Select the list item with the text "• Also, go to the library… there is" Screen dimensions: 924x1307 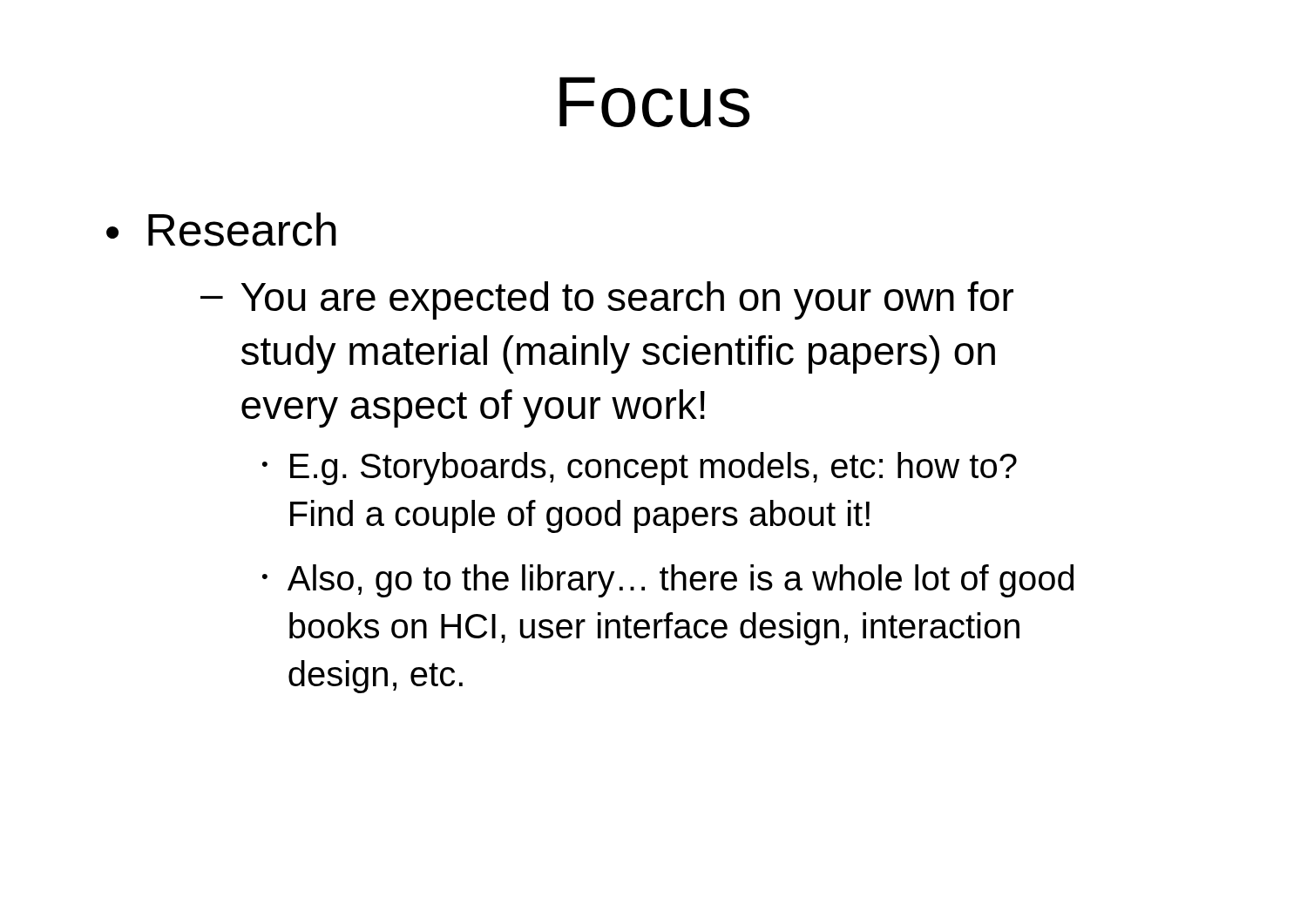click(x=669, y=627)
